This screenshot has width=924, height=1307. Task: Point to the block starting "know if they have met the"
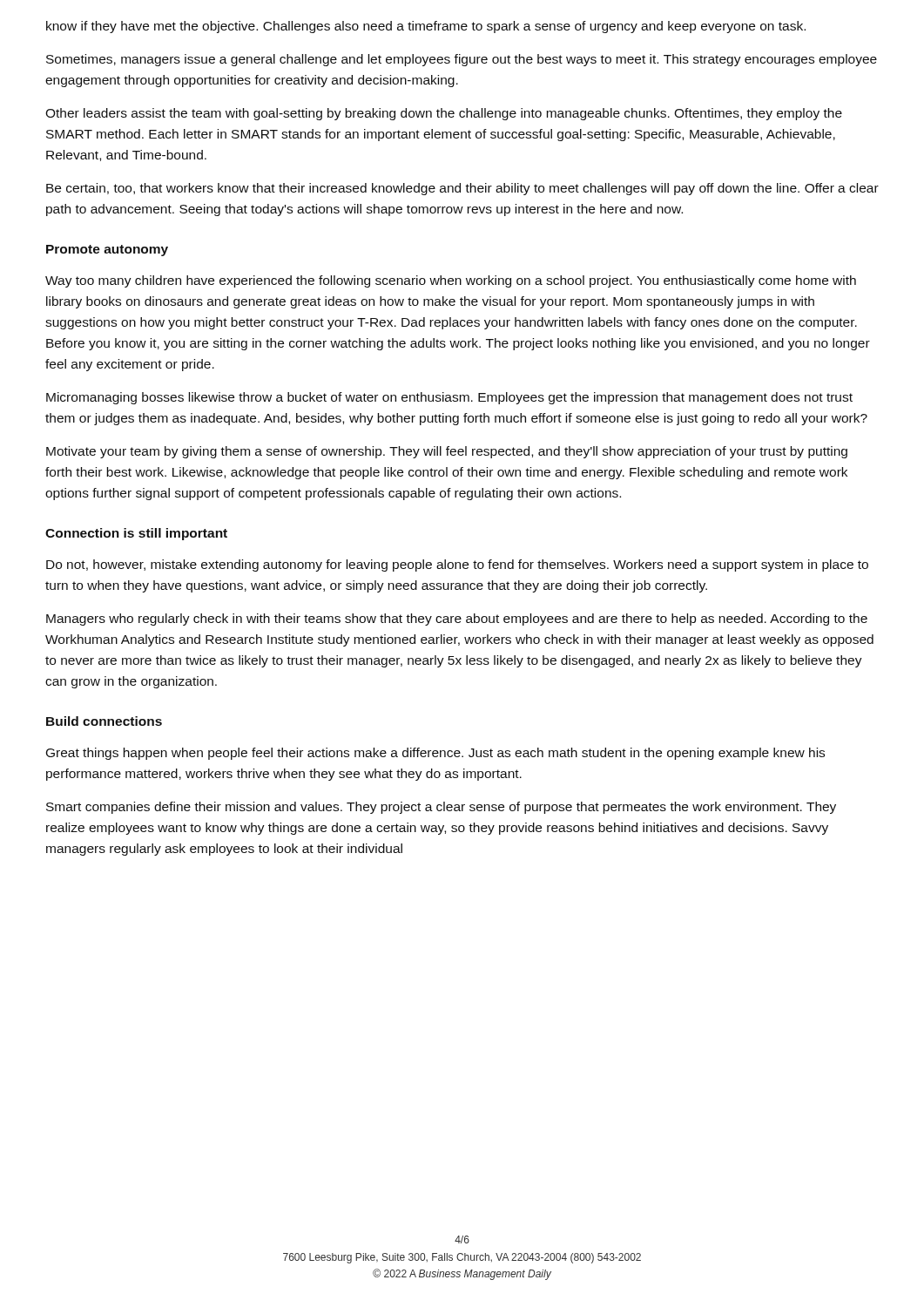point(462,26)
